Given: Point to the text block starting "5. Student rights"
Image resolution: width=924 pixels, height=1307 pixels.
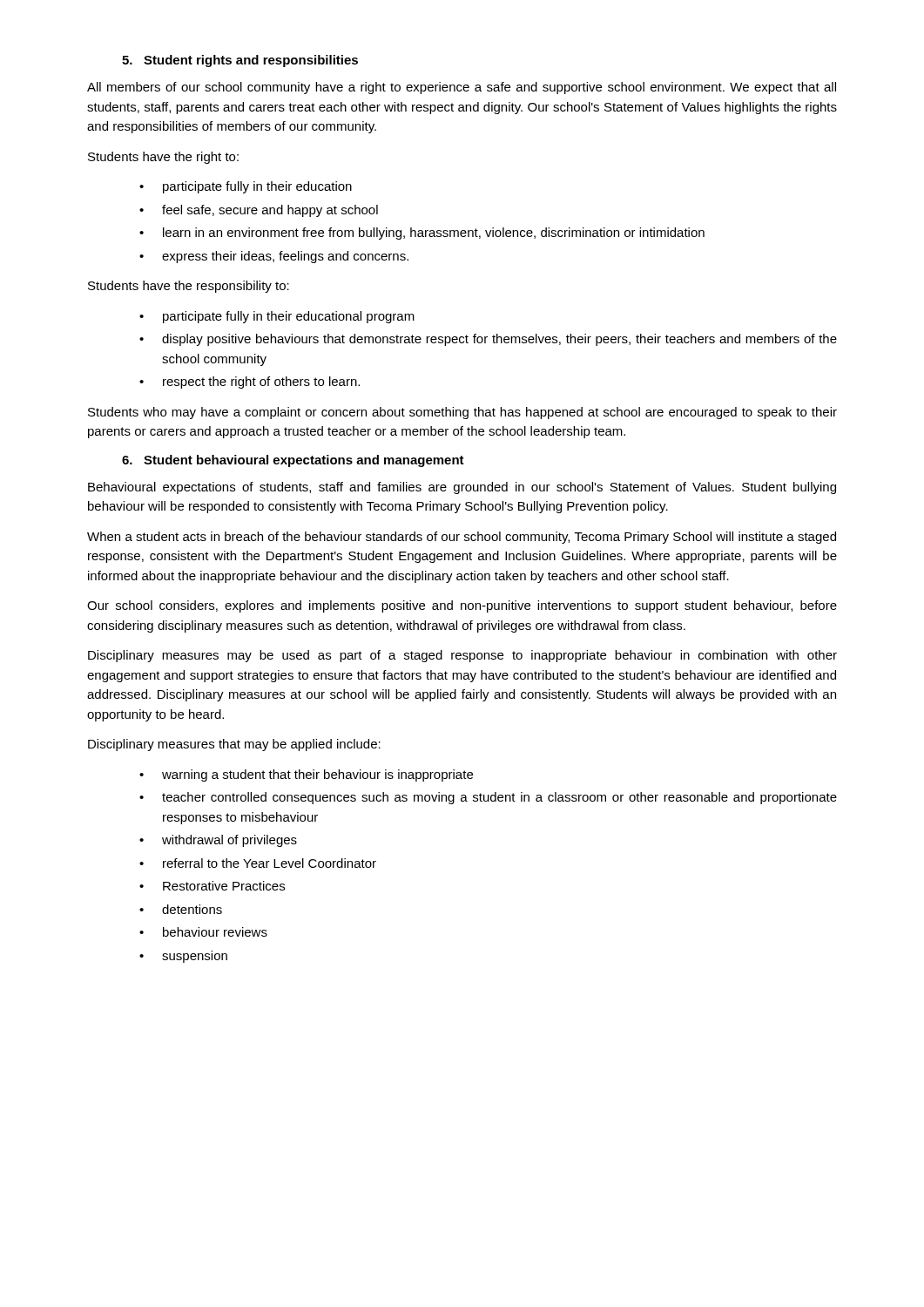Looking at the screenshot, I should click(x=240, y=60).
